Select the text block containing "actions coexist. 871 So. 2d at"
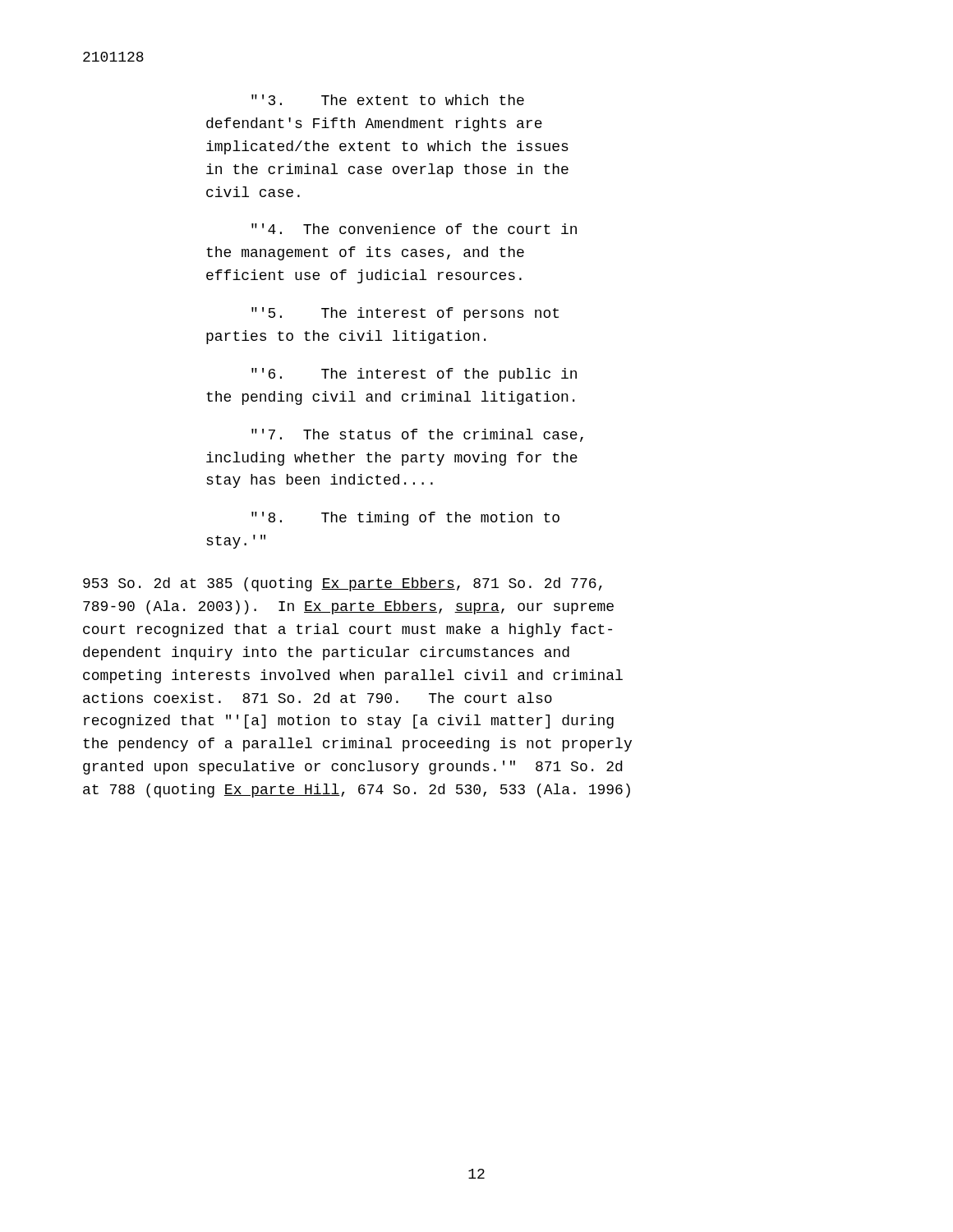The image size is (953, 1232). tap(317, 699)
